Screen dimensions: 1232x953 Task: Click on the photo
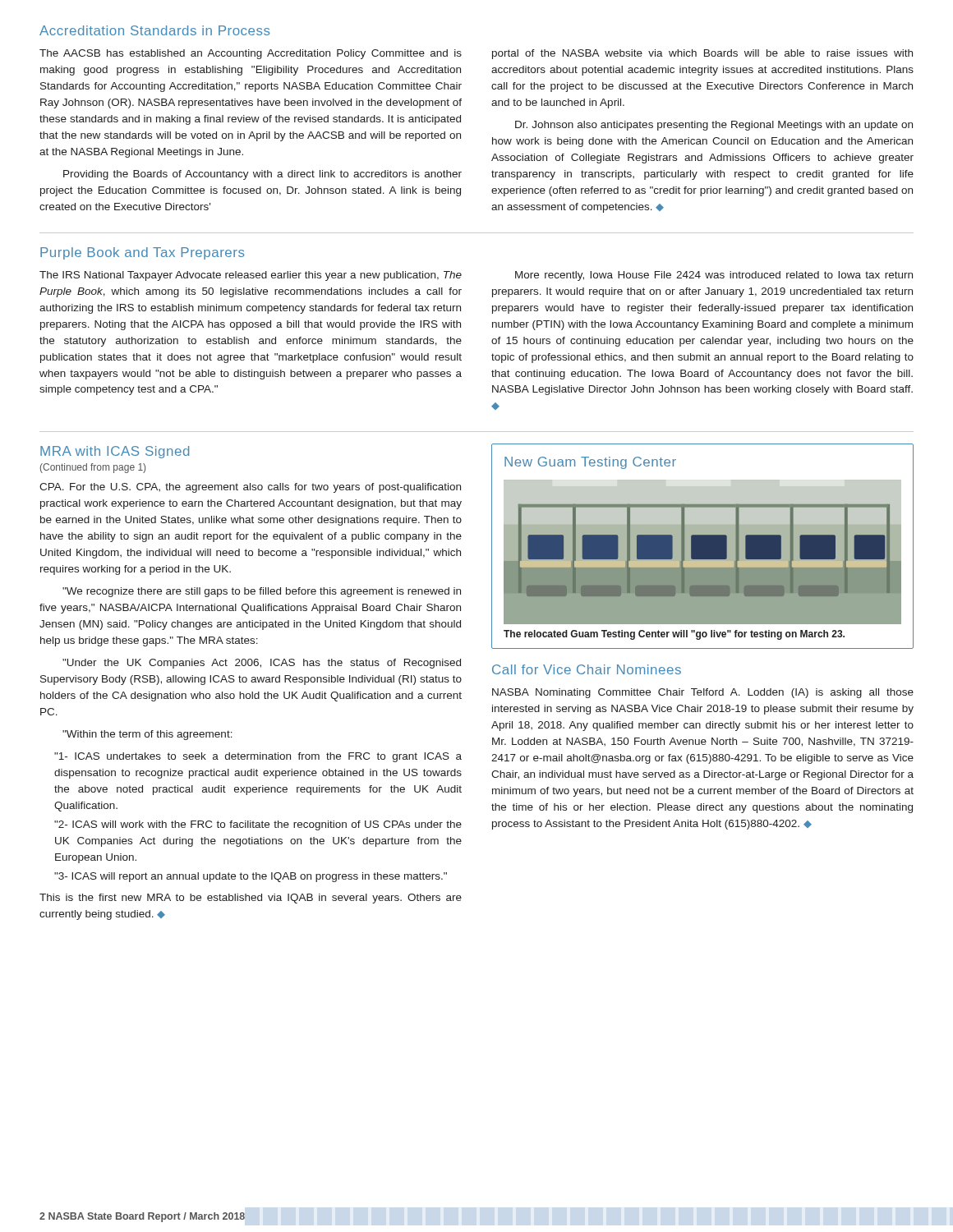pyautogui.click(x=702, y=552)
